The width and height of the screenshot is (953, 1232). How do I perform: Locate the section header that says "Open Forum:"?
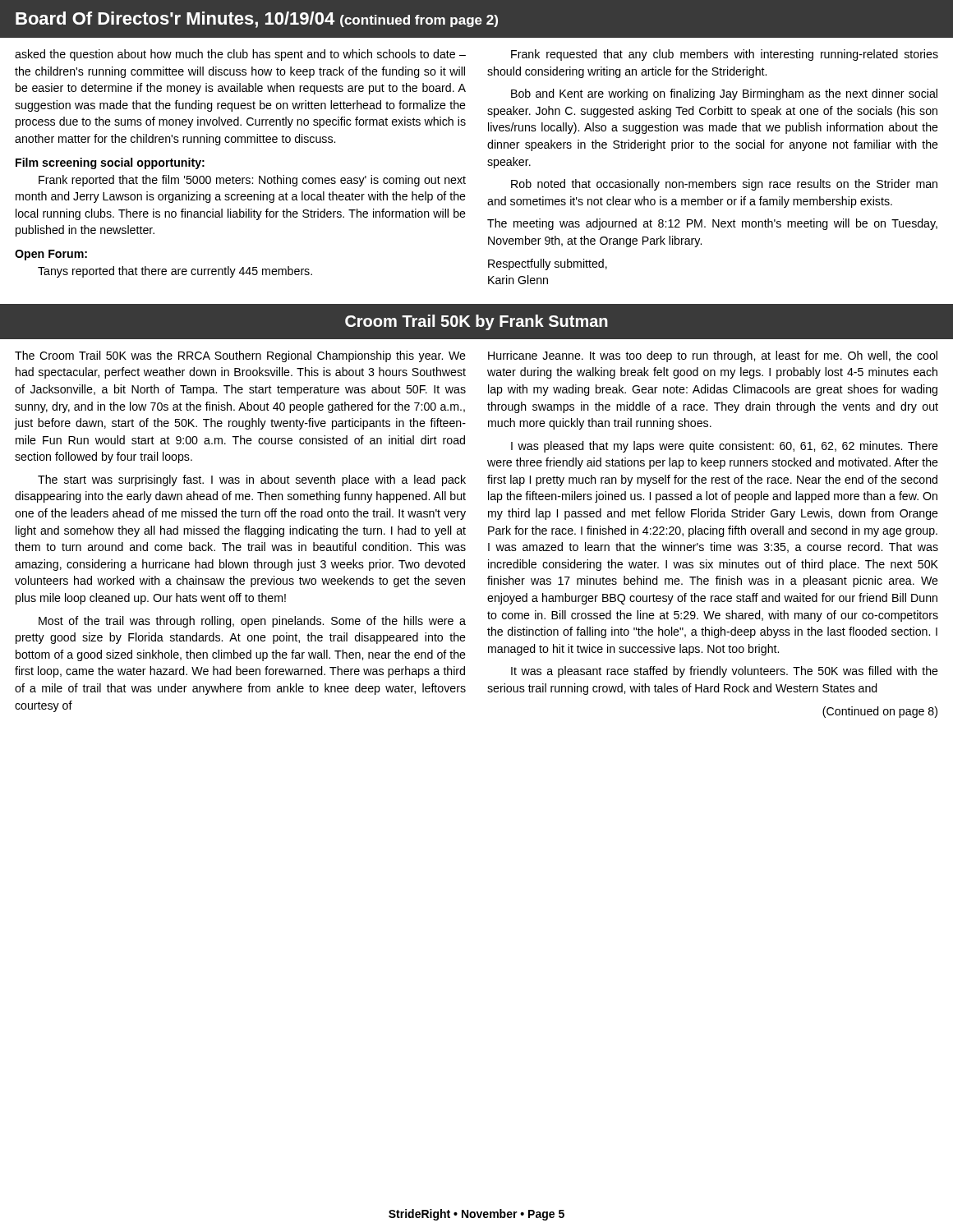click(51, 254)
